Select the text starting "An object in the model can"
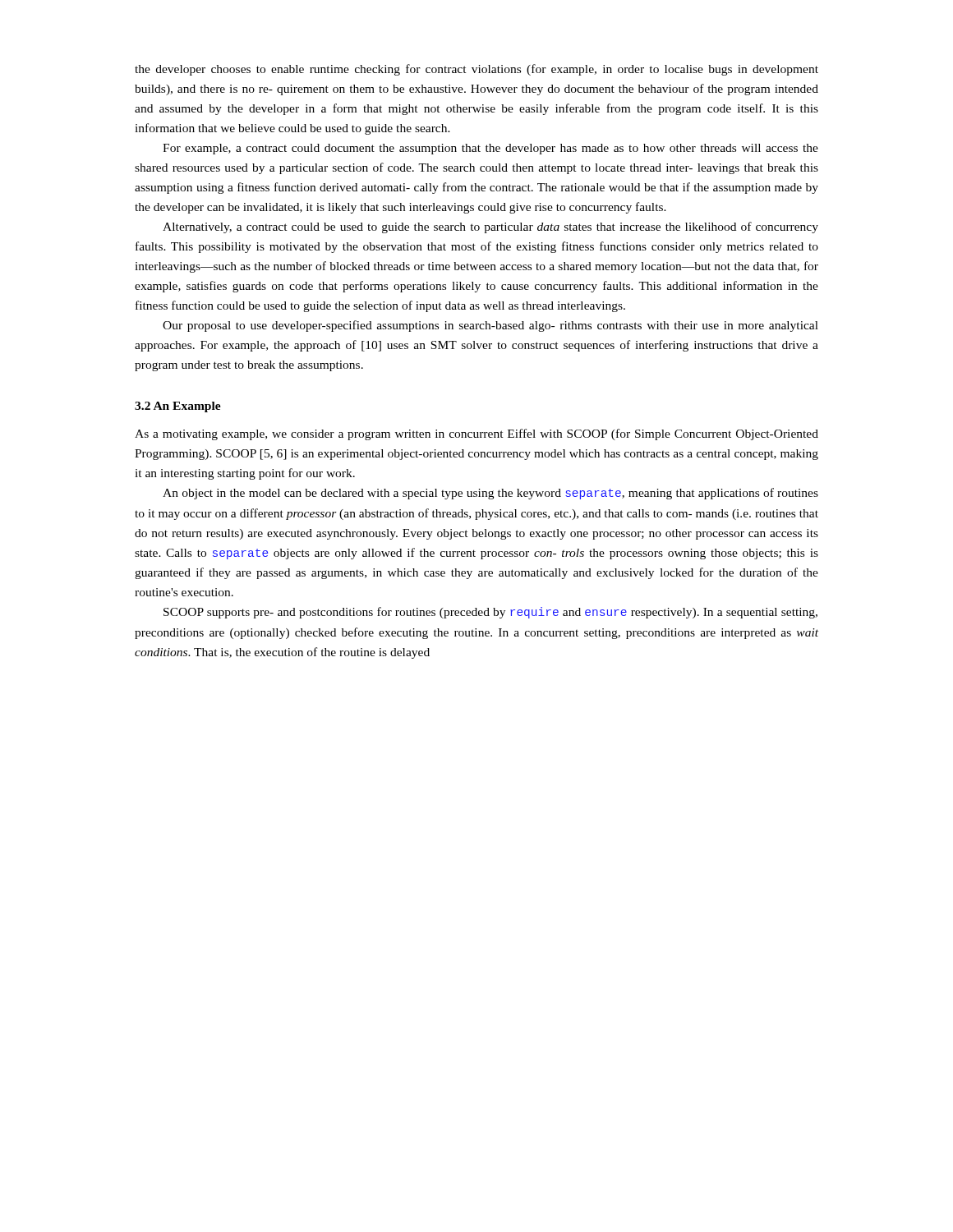The image size is (953, 1232). click(476, 543)
